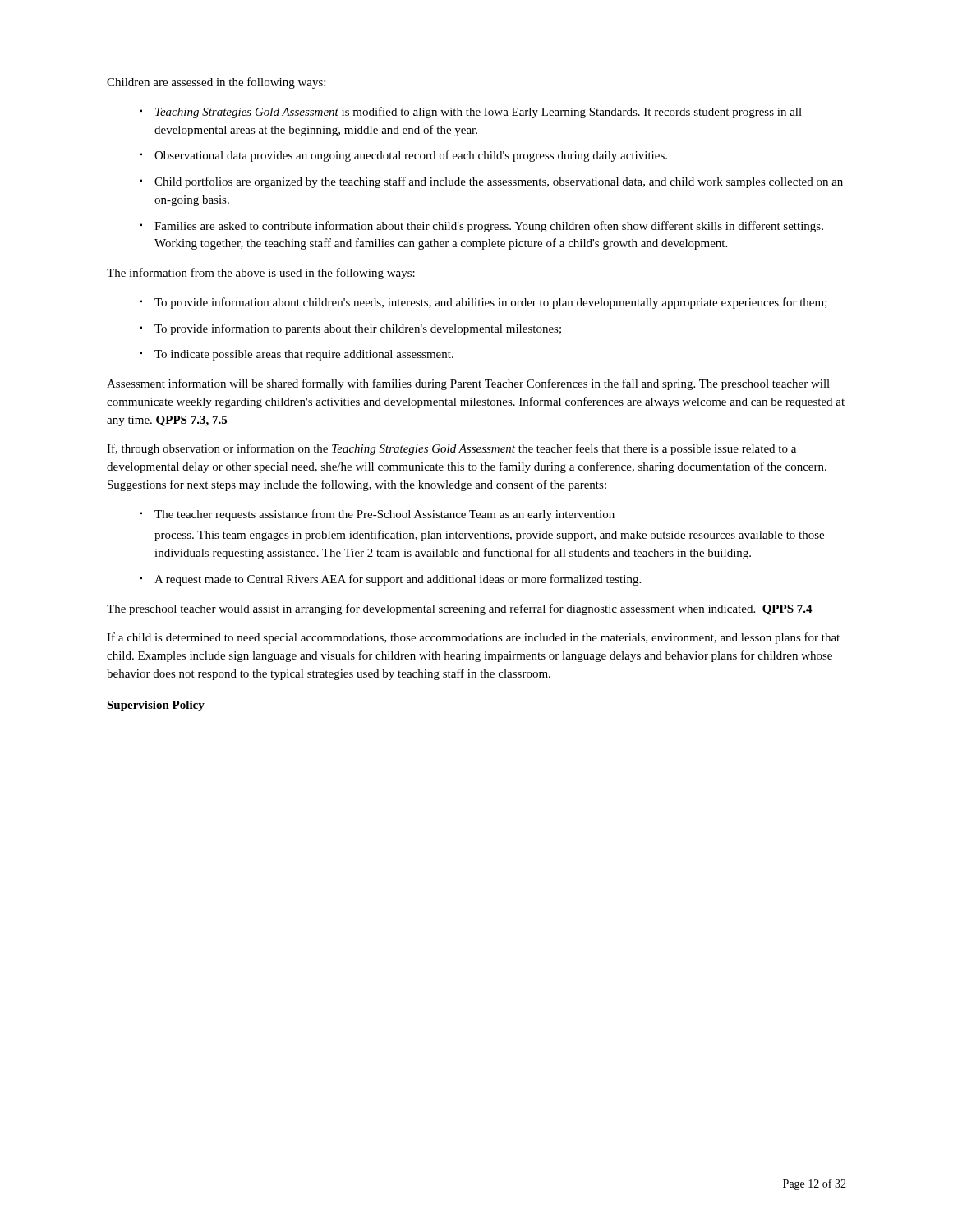
Task: Locate the list item that reads "Observational data provides an"
Action: (x=411, y=155)
